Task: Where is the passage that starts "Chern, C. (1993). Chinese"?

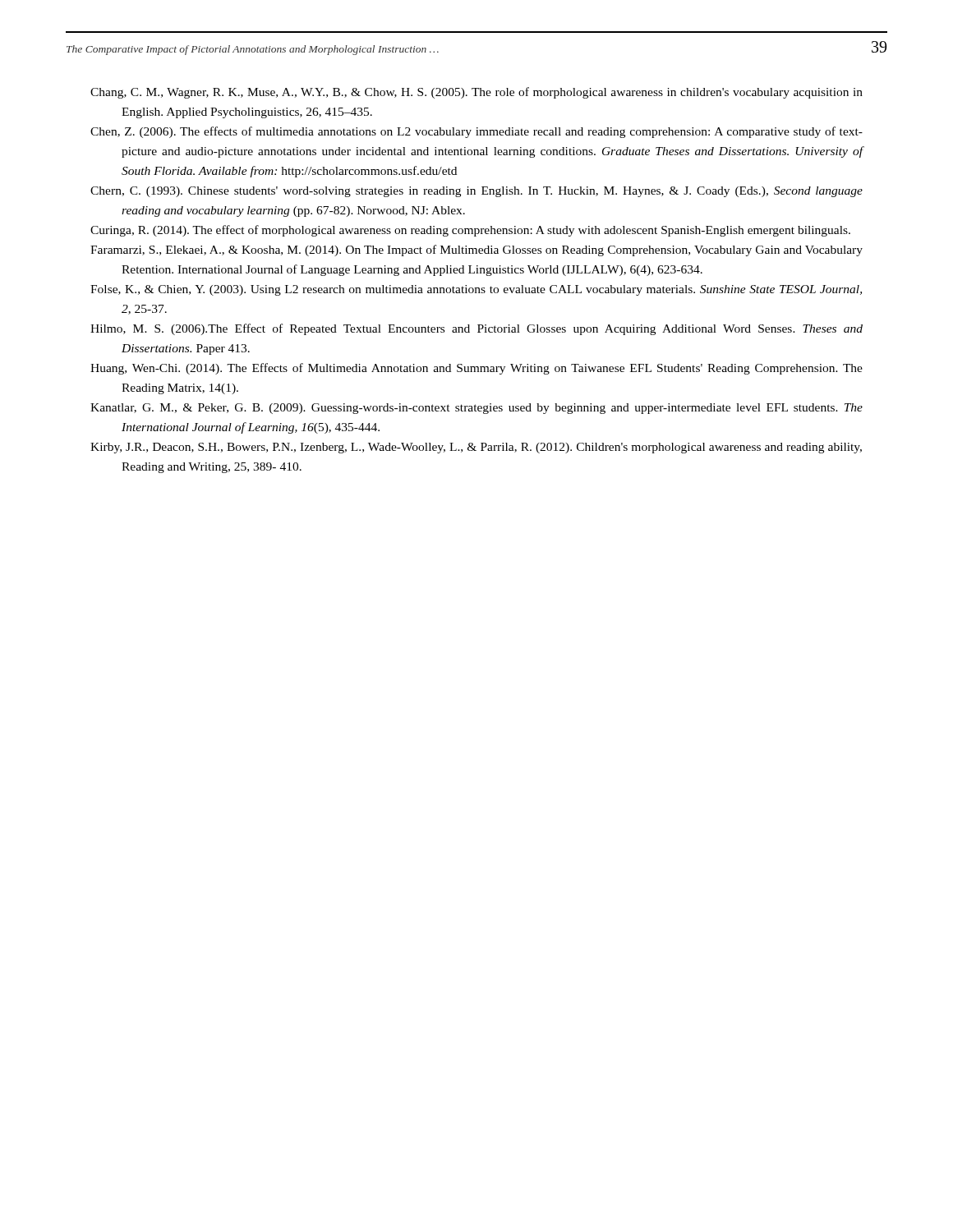Action: pos(476,200)
